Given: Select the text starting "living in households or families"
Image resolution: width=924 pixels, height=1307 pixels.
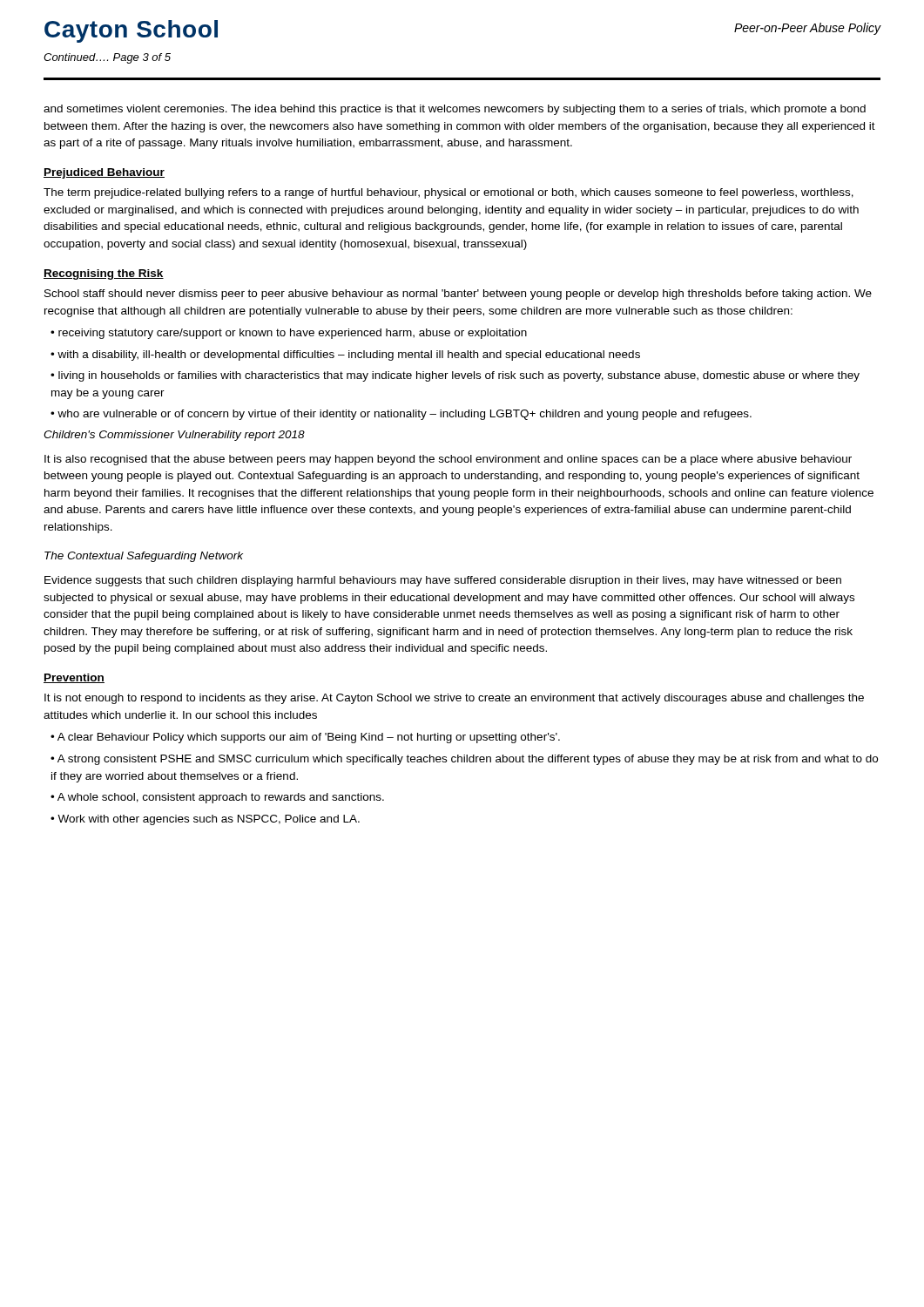Looking at the screenshot, I should 455,384.
